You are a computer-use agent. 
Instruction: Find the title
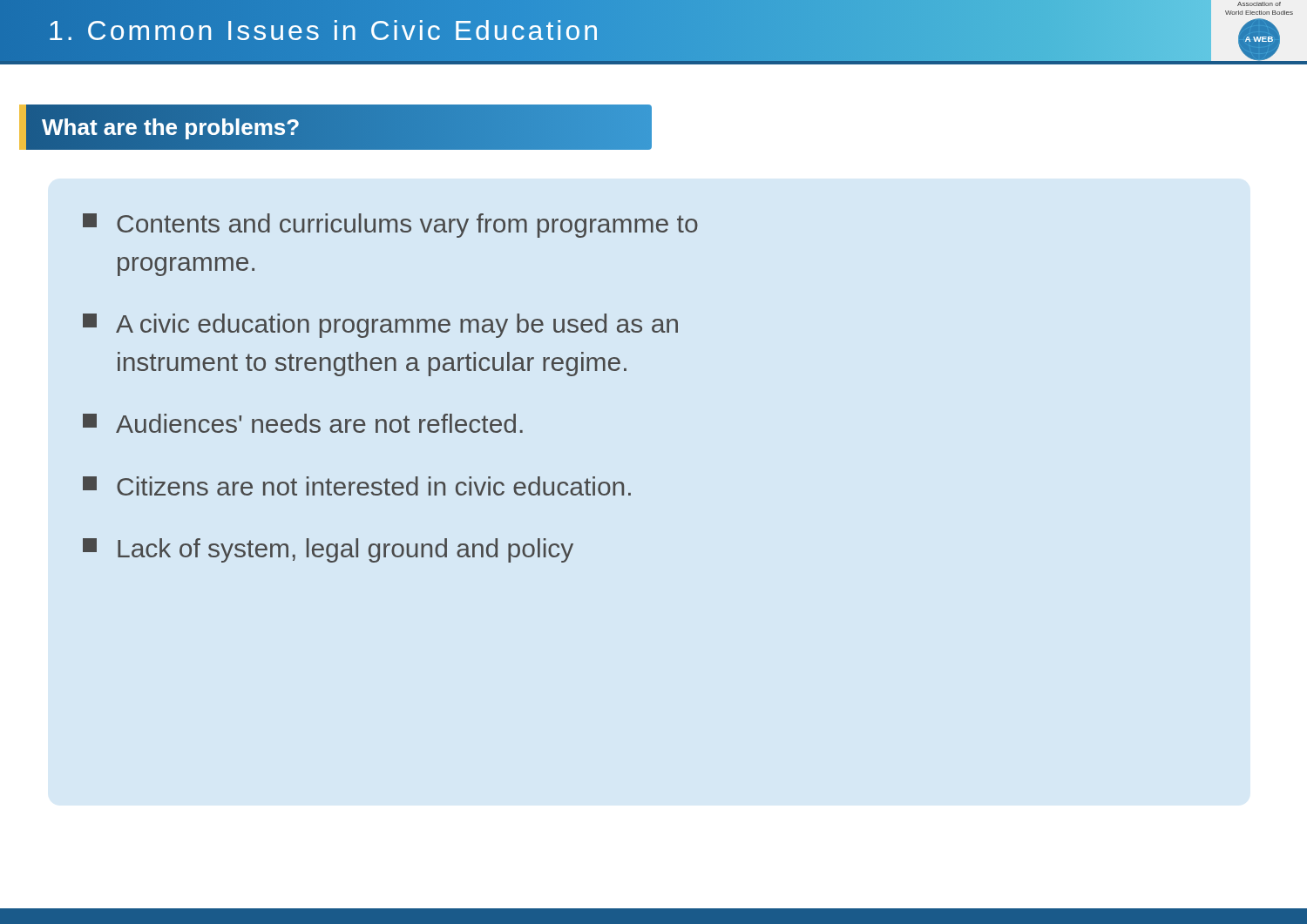coord(325,30)
